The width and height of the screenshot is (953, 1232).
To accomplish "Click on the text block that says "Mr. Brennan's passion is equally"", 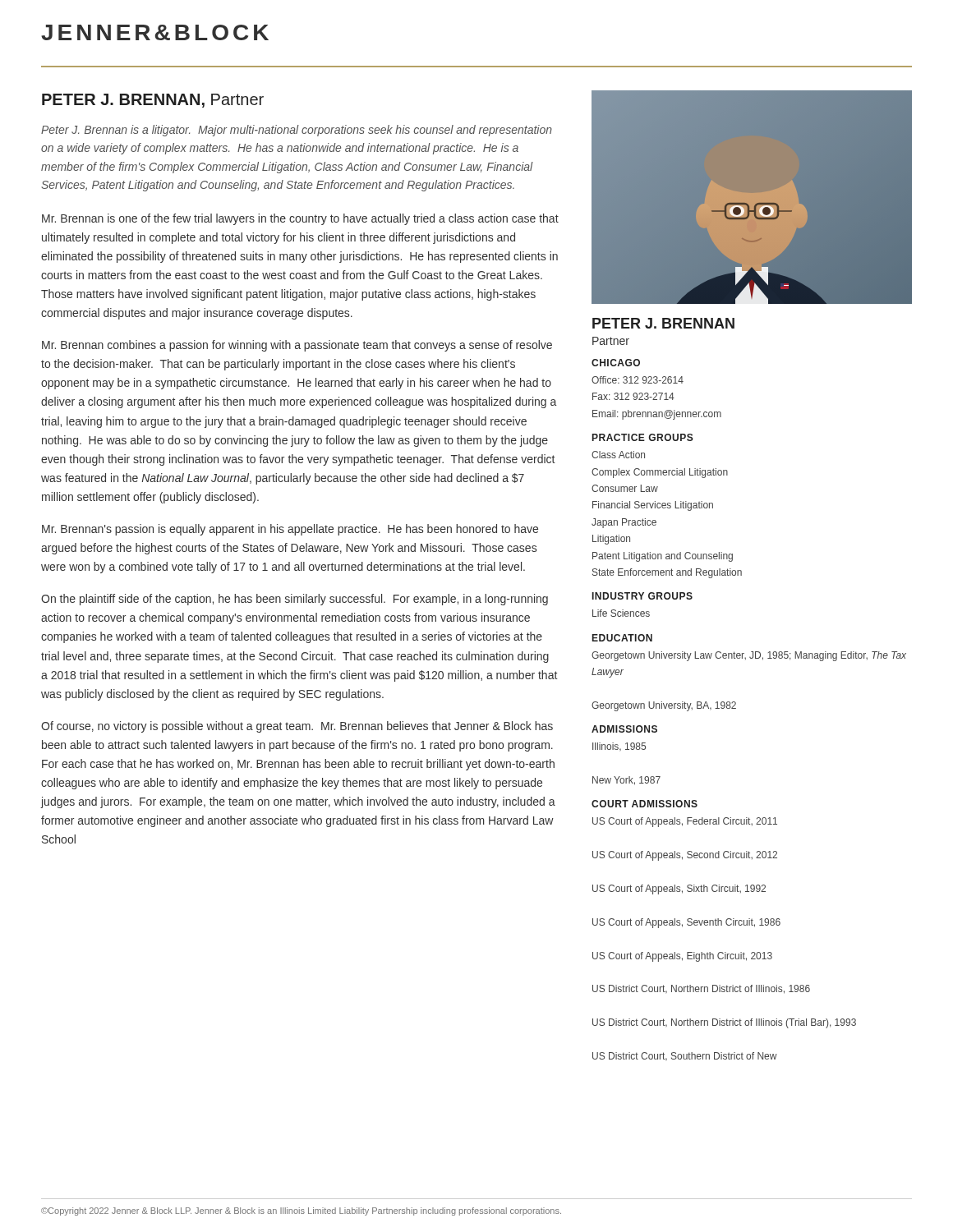I will (290, 548).
